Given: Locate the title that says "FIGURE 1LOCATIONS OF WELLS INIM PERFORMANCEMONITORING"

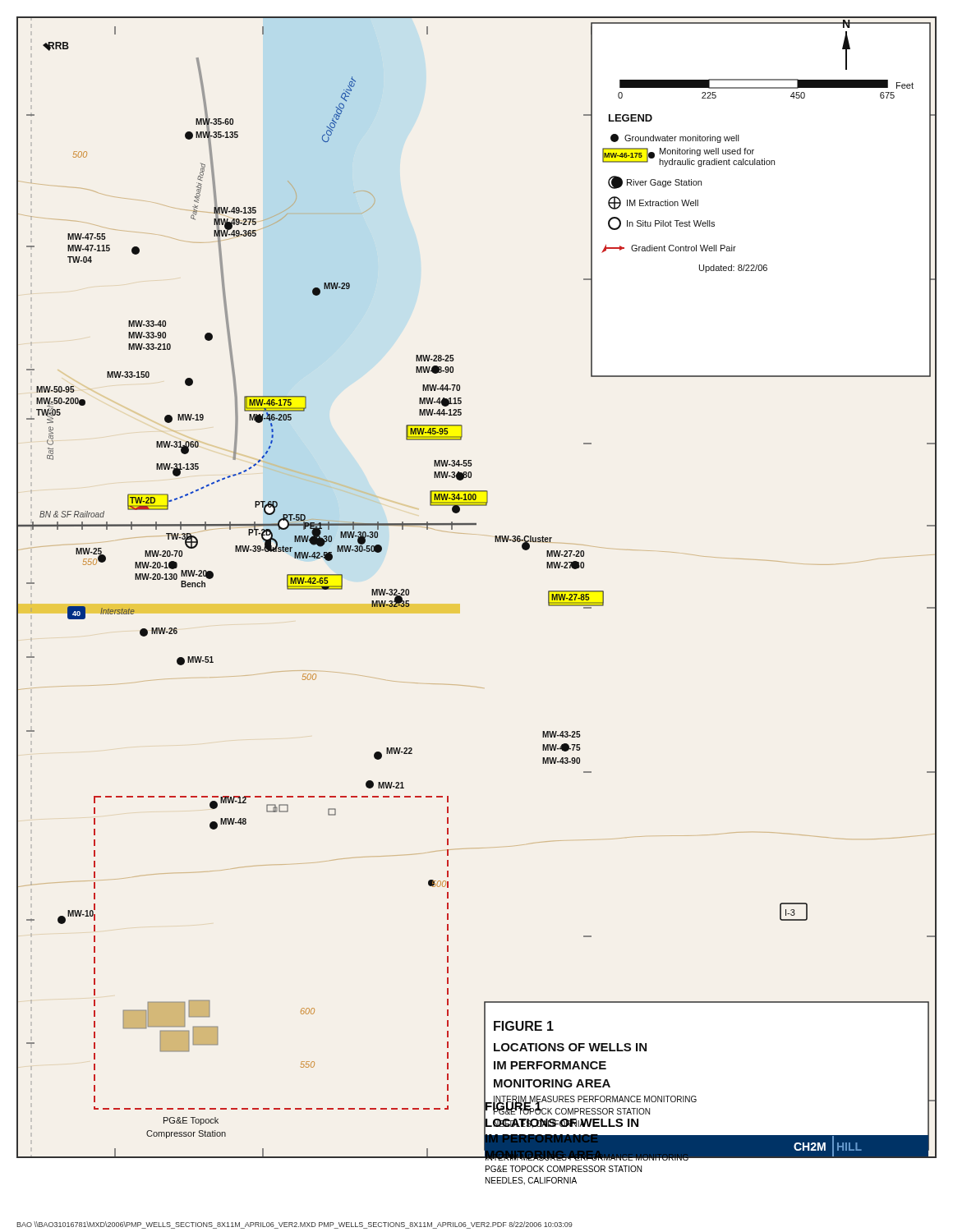Looking at the screenshot, I should pyautogui.click(x=562, y=1130).
